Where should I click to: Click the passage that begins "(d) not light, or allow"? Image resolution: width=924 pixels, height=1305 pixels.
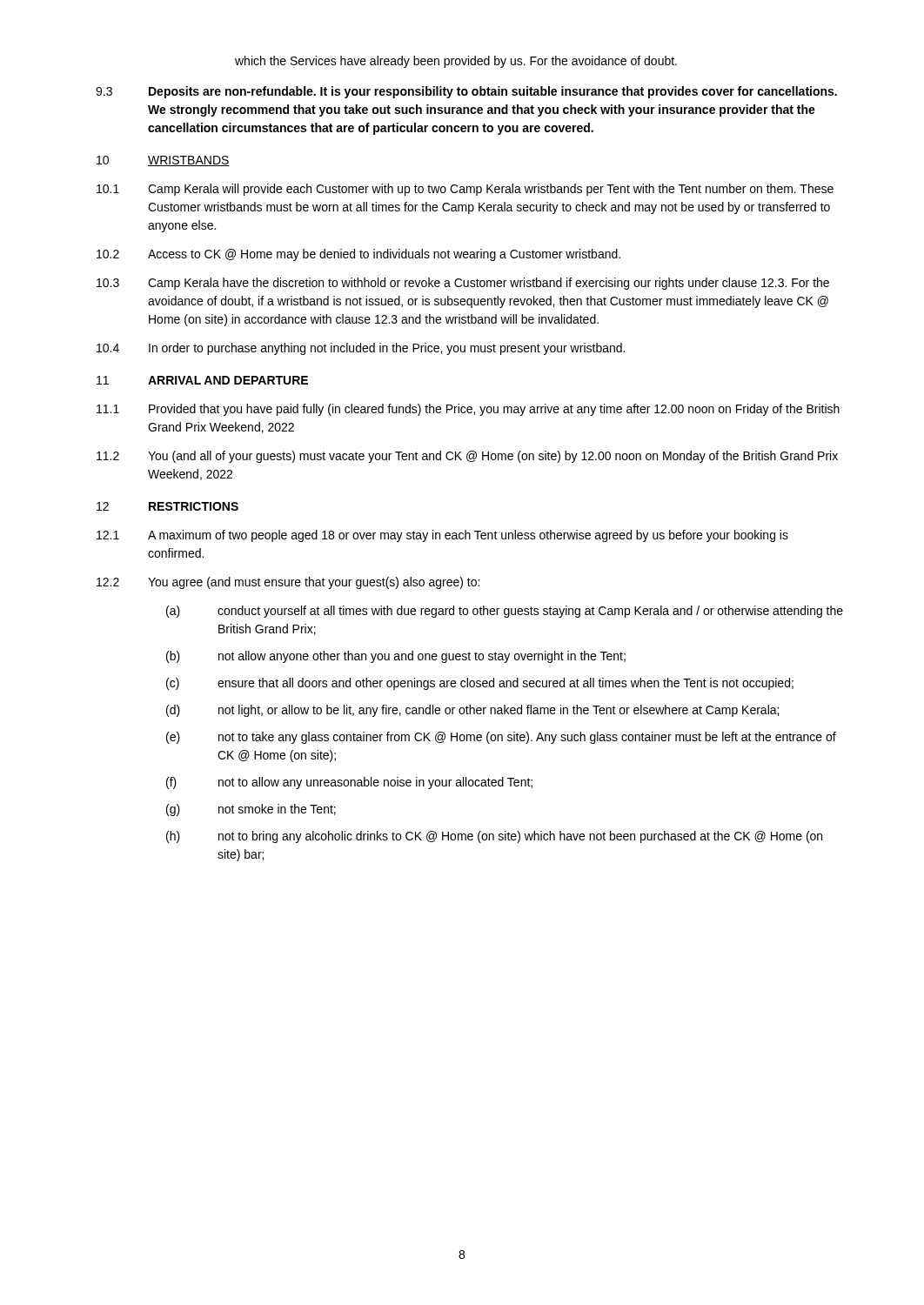(x=506, y=710)
